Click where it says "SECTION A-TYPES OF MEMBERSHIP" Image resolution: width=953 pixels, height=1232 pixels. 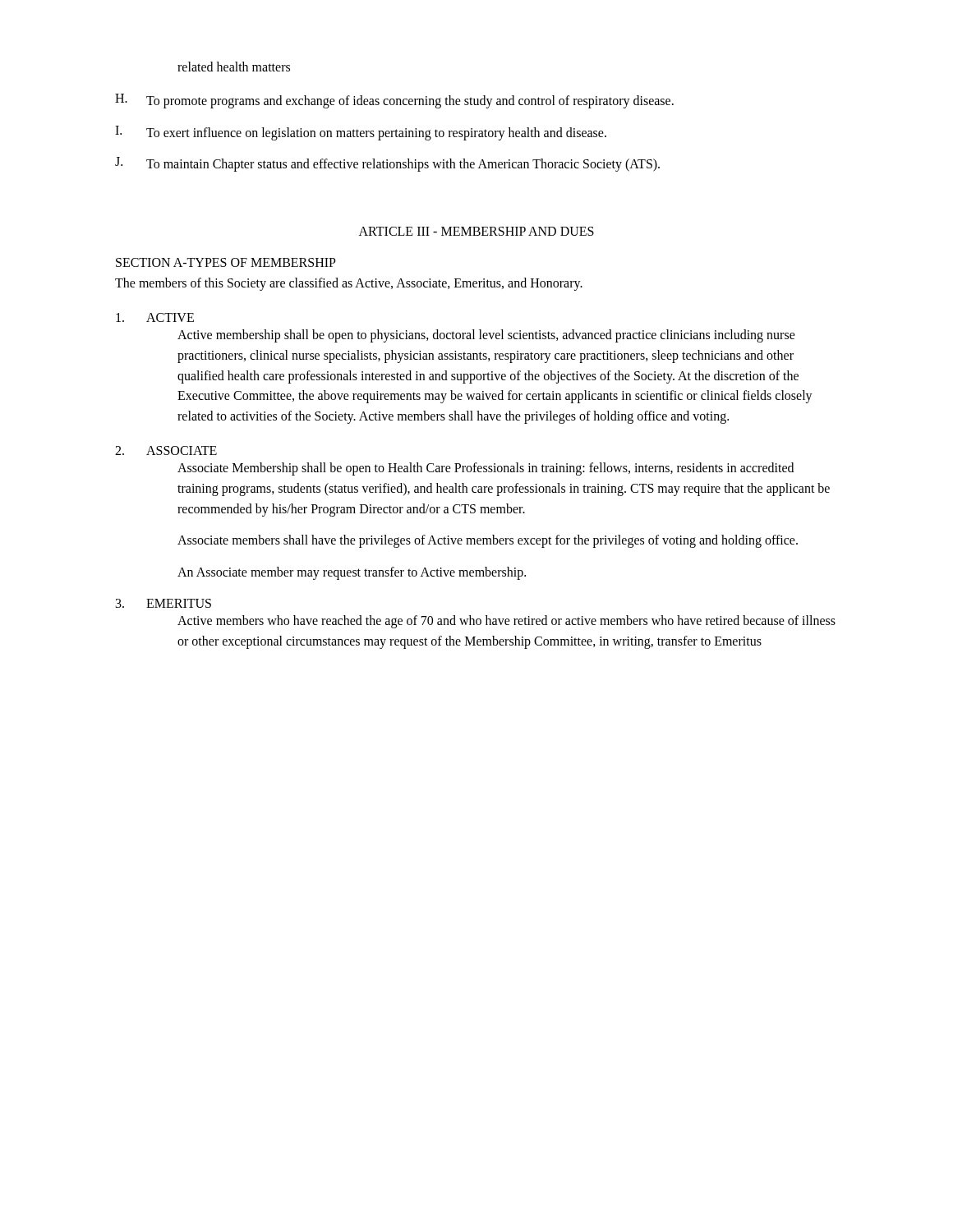click(225, 263)
